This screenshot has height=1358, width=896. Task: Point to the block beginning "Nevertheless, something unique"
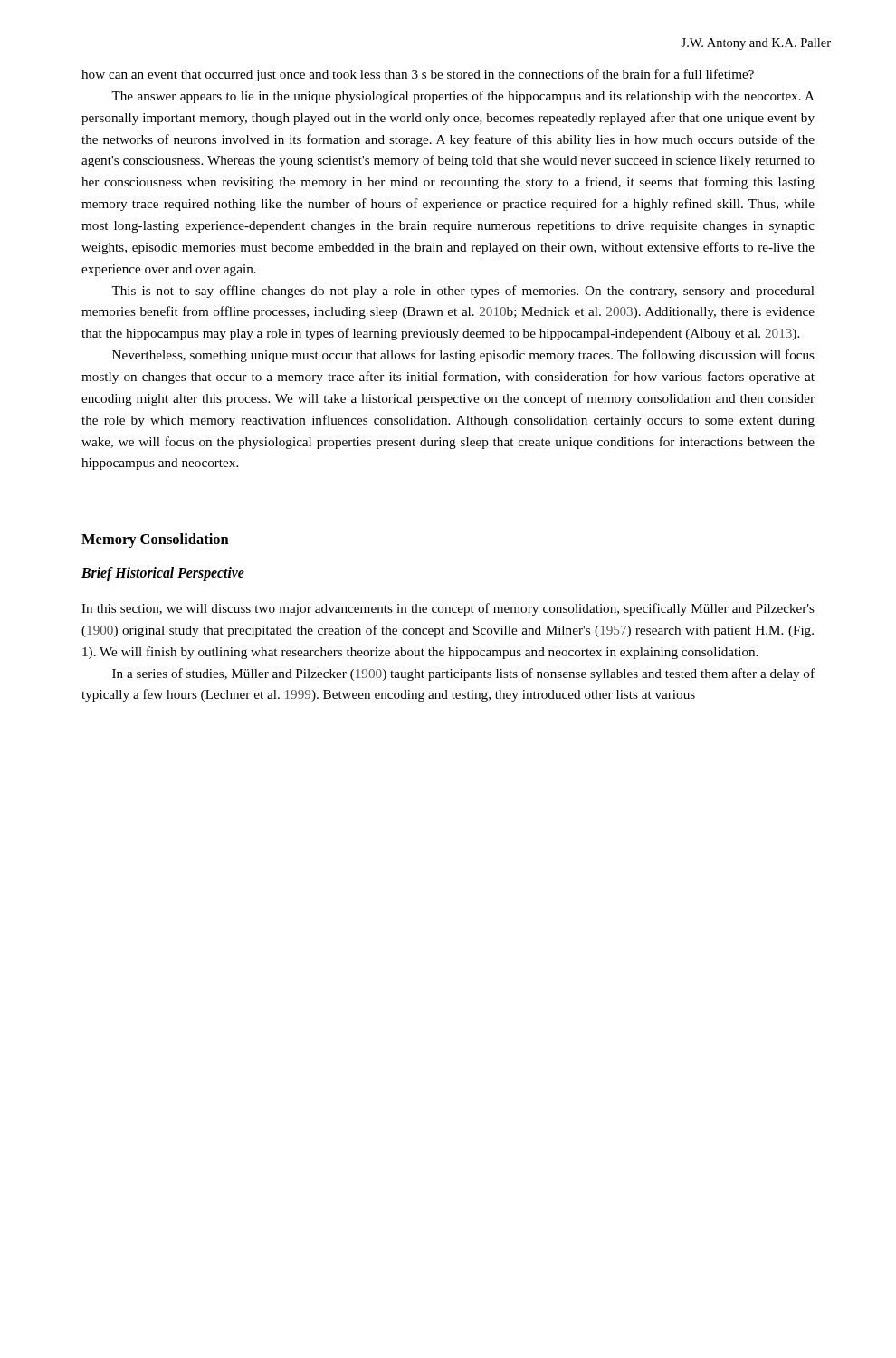pos(448,409)
